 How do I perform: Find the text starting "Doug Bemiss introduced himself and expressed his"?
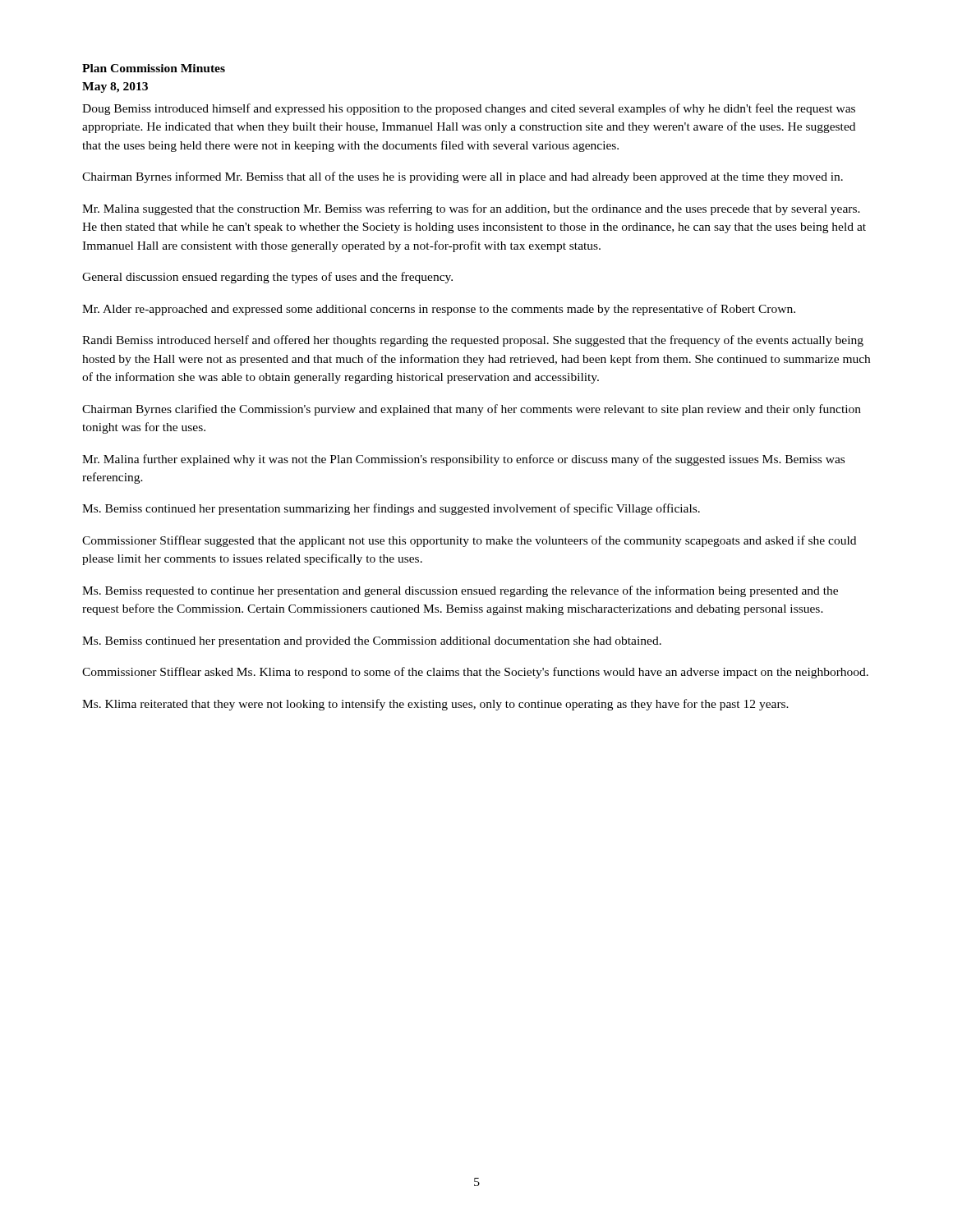(x=476, y=127)
